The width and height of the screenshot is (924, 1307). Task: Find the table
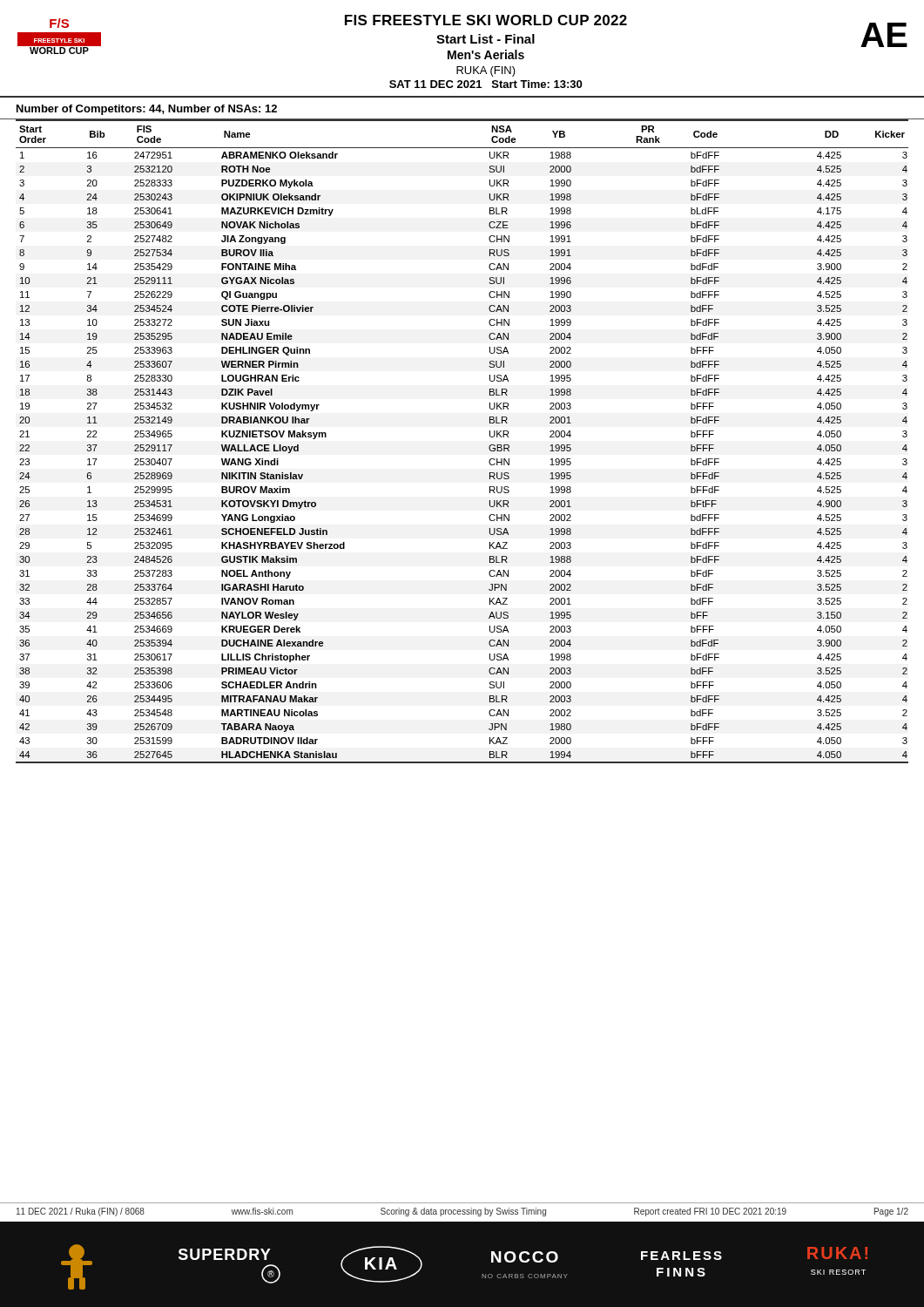462,441
